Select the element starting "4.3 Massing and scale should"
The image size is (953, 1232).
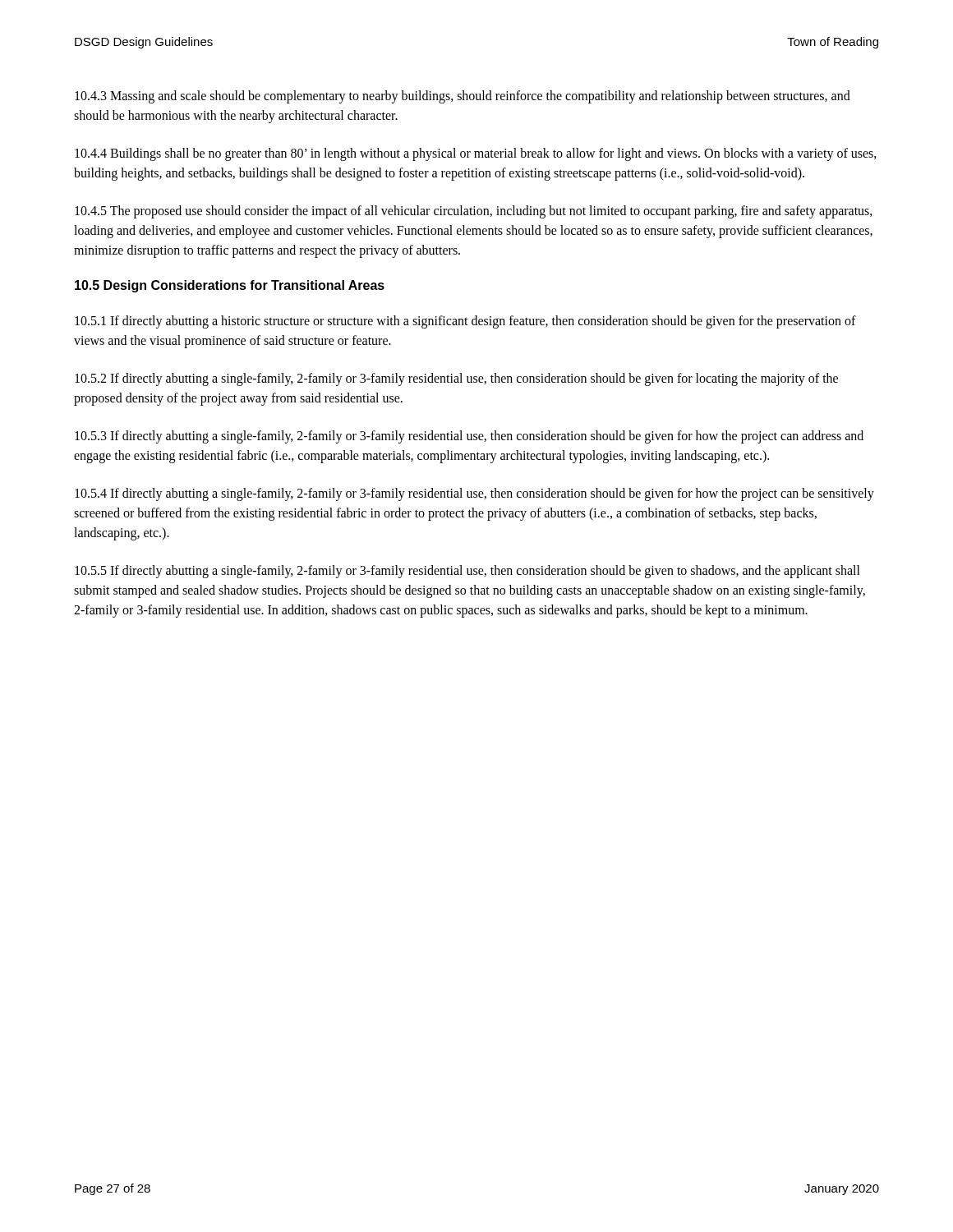click(x=462, y=106)
